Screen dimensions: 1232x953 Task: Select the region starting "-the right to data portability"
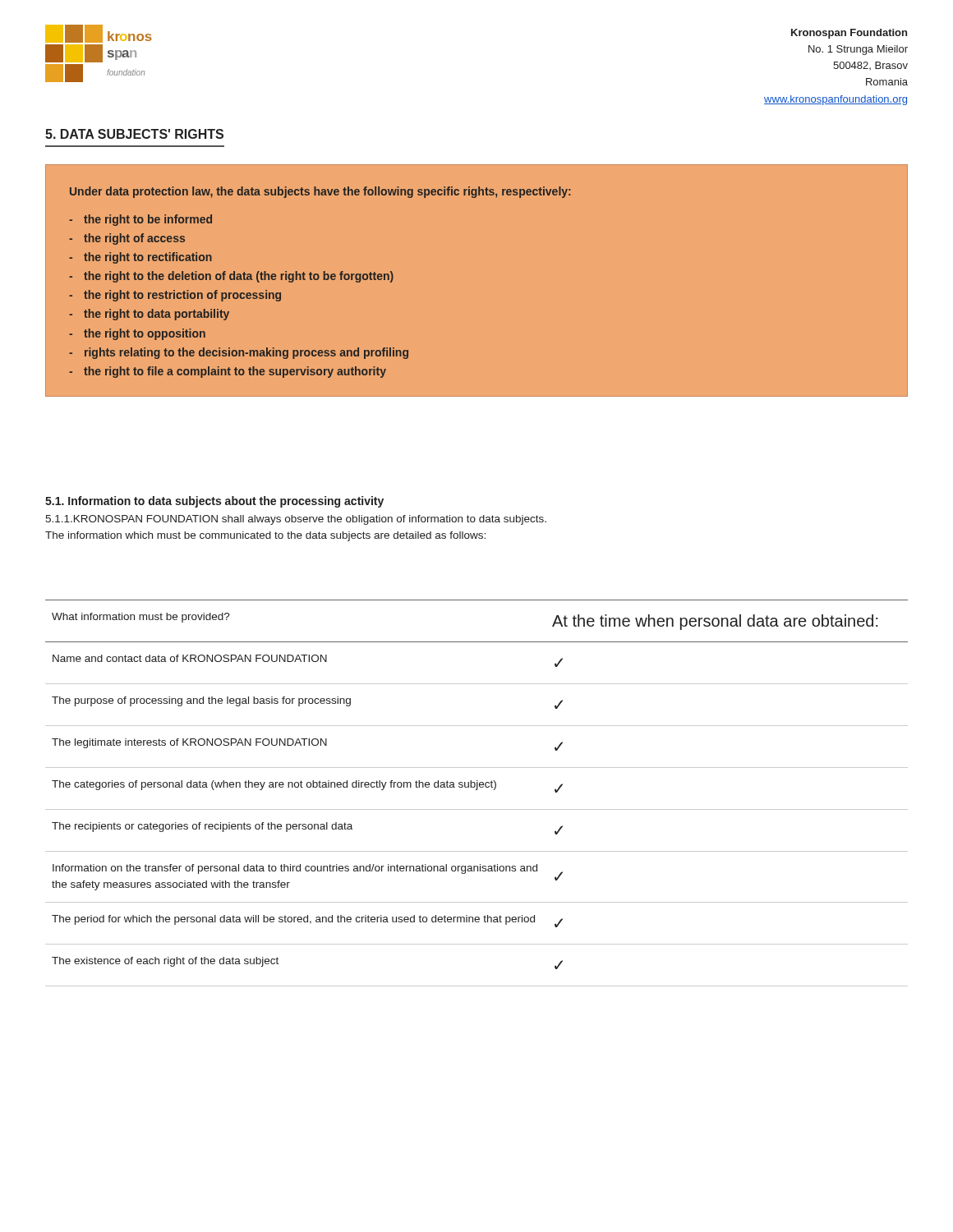149,315
